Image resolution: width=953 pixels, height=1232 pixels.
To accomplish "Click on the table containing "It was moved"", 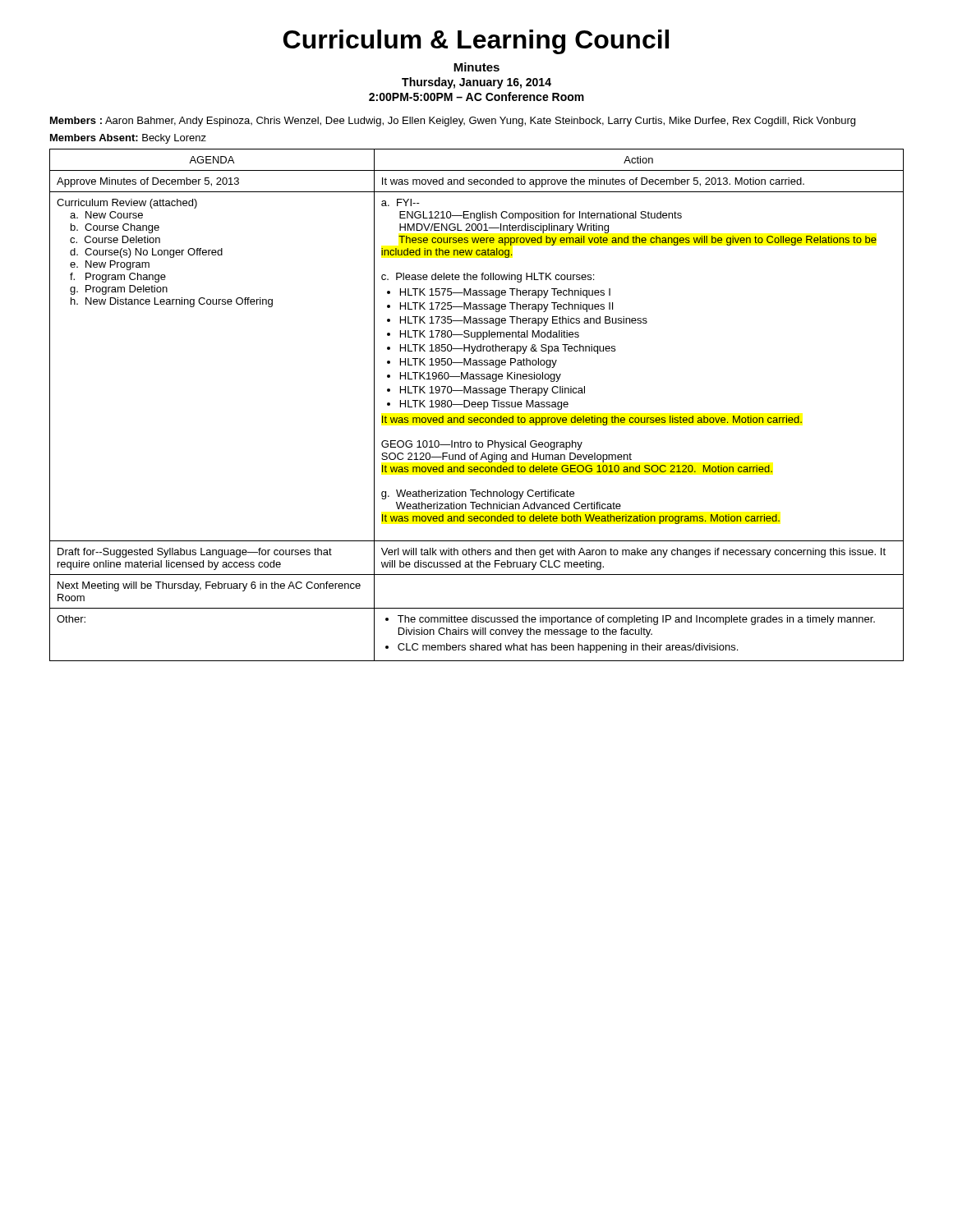I will (476, 405).
